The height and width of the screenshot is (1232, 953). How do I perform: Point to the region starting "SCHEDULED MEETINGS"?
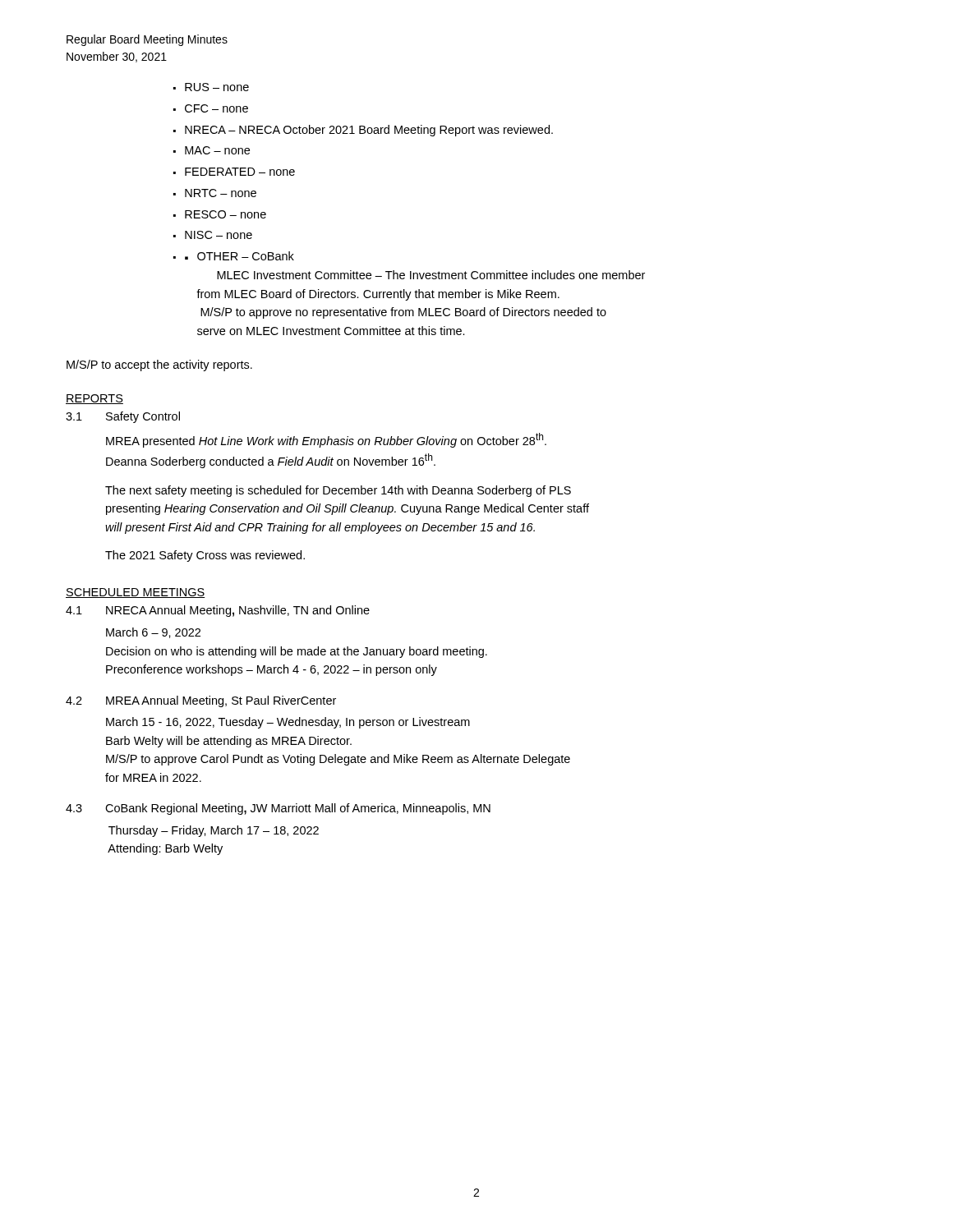click(135, 593)
